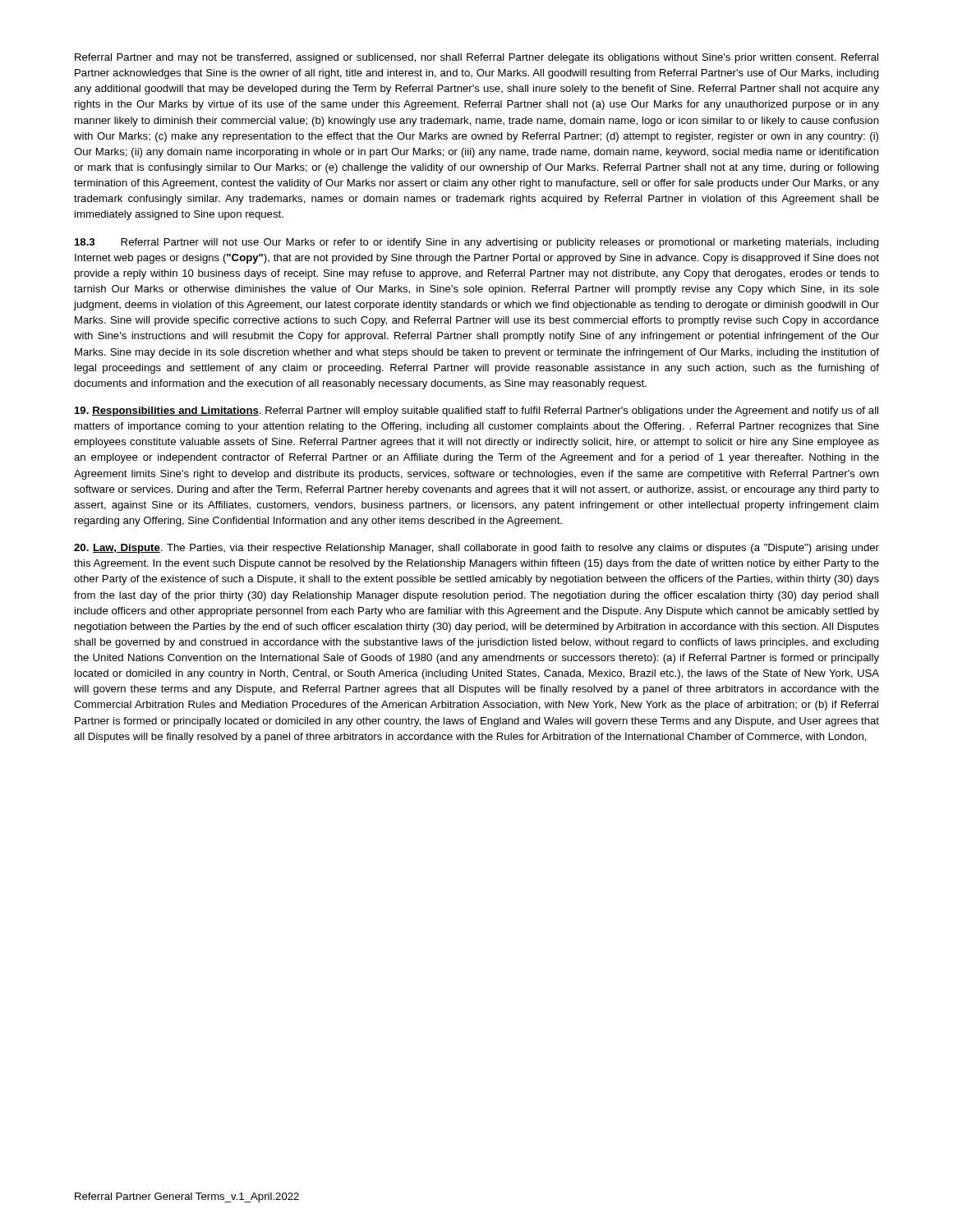
Task: Where is the passage that starts "Referral Partner and may not be transferred, assigned"?
Action: click(476, 136)
